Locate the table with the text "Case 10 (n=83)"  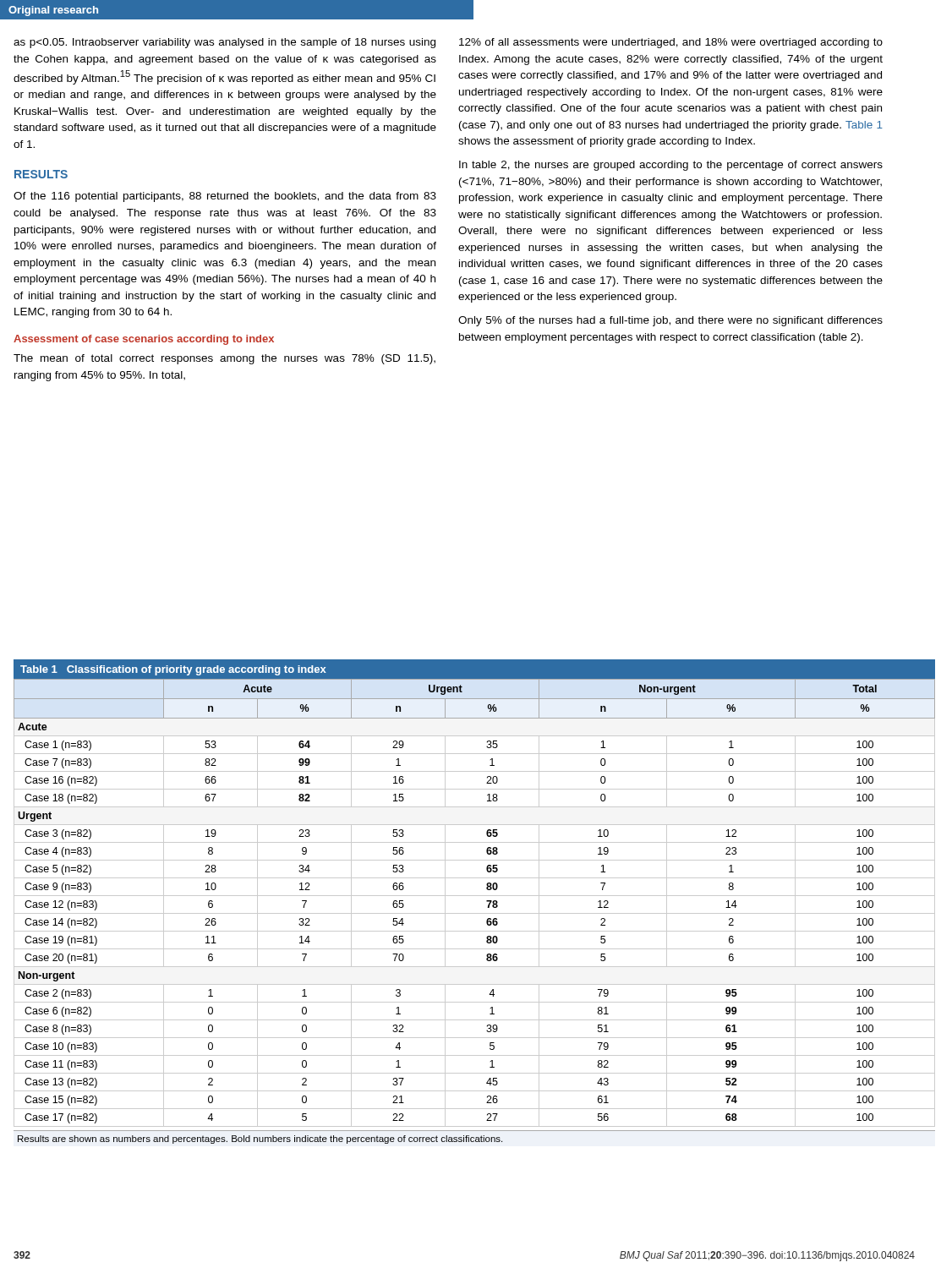(x=474, y=903)
